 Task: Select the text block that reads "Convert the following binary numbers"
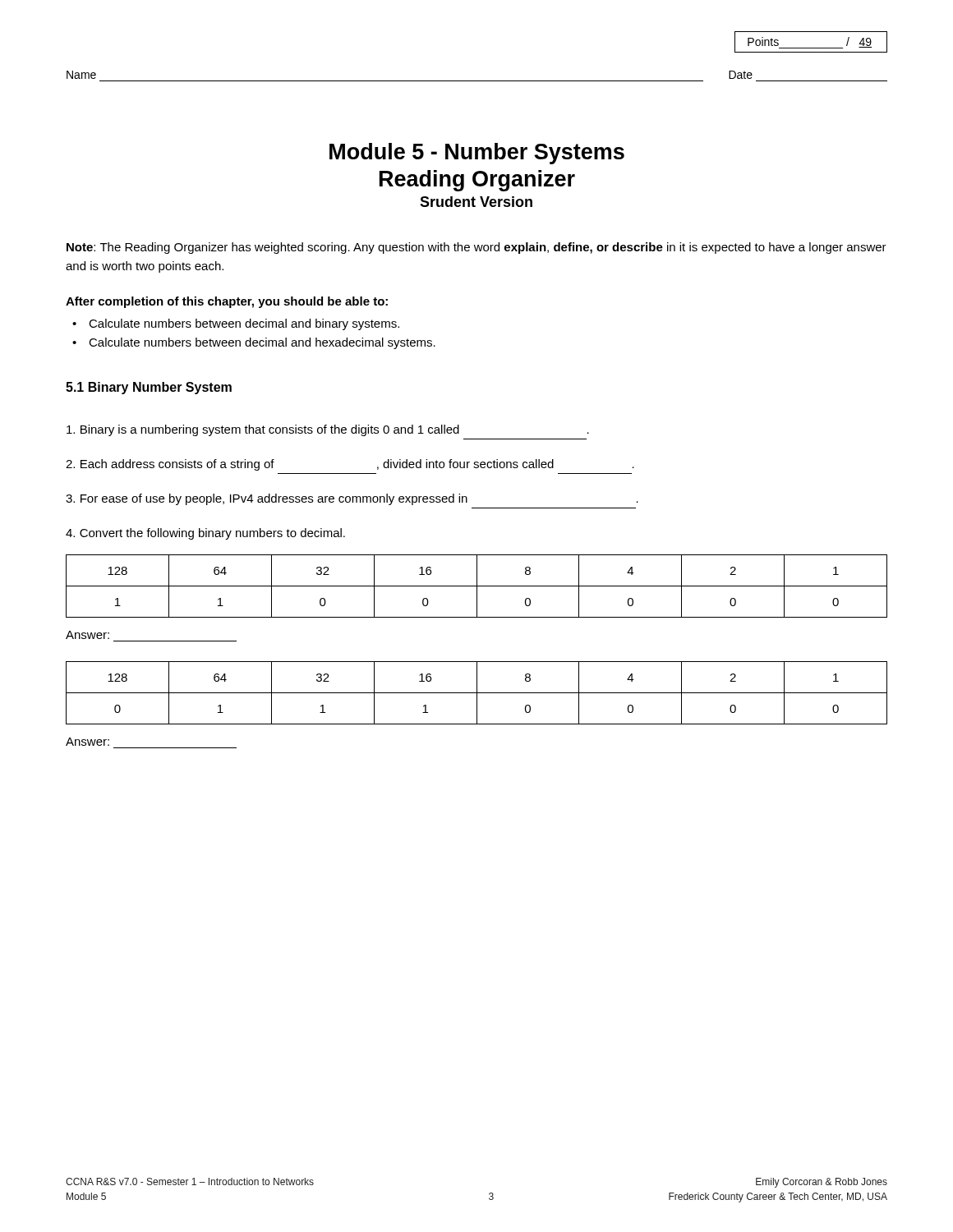tap(206, 532)
